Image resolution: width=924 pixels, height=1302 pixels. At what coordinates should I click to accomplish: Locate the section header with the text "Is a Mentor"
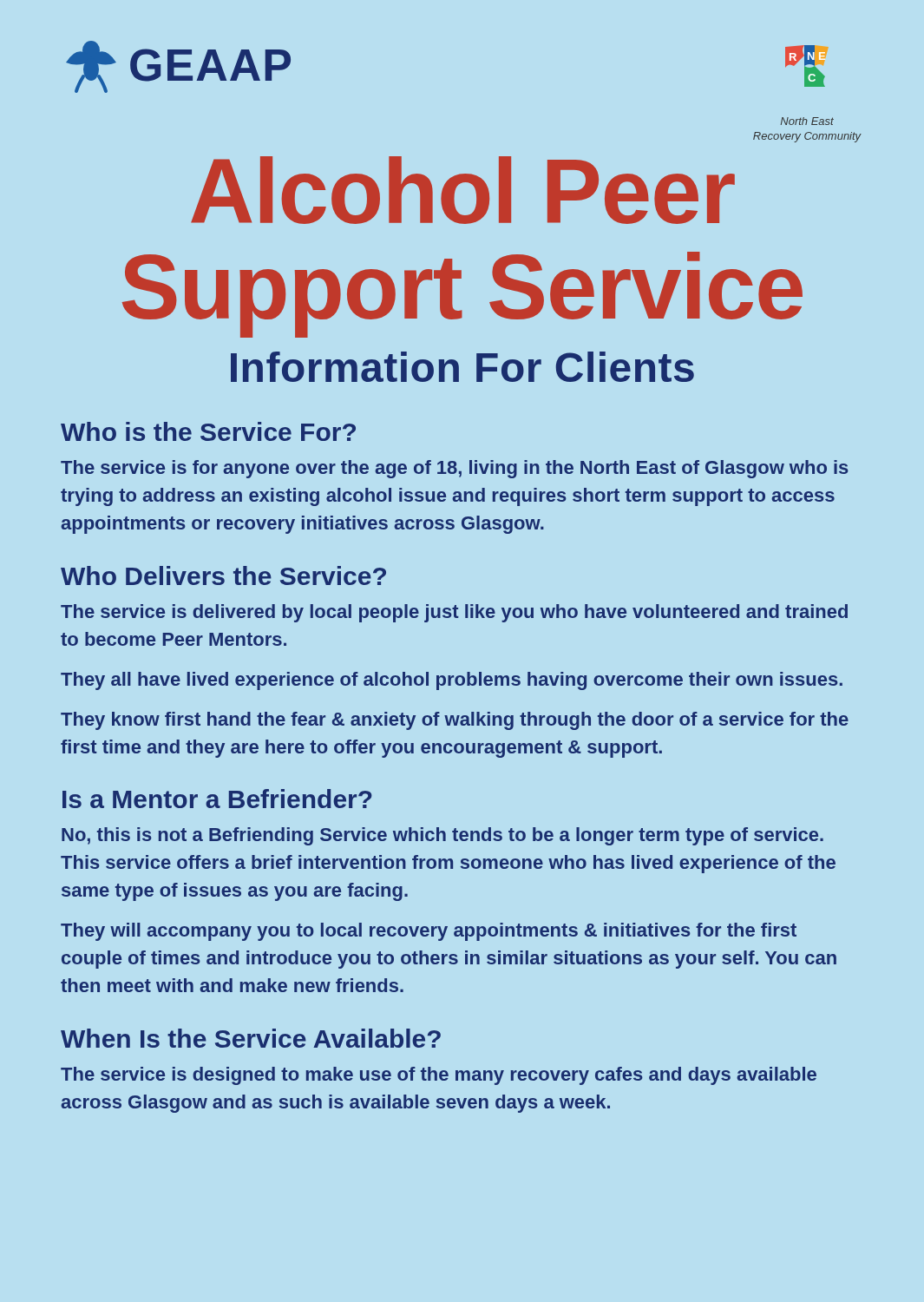tap(217, 799)
